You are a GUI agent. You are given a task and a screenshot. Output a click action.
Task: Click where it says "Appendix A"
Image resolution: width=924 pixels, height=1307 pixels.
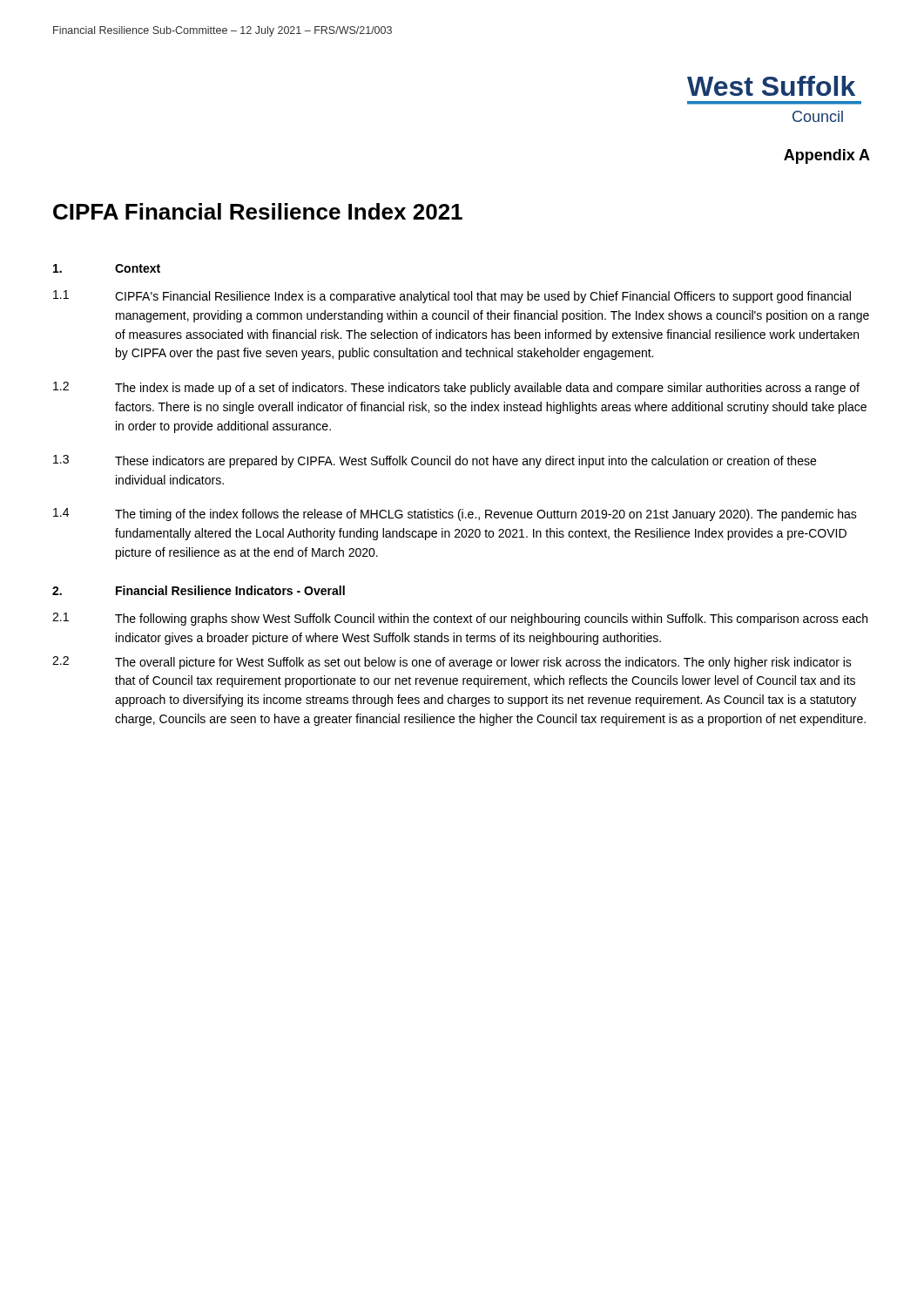[x=827, y=155]
